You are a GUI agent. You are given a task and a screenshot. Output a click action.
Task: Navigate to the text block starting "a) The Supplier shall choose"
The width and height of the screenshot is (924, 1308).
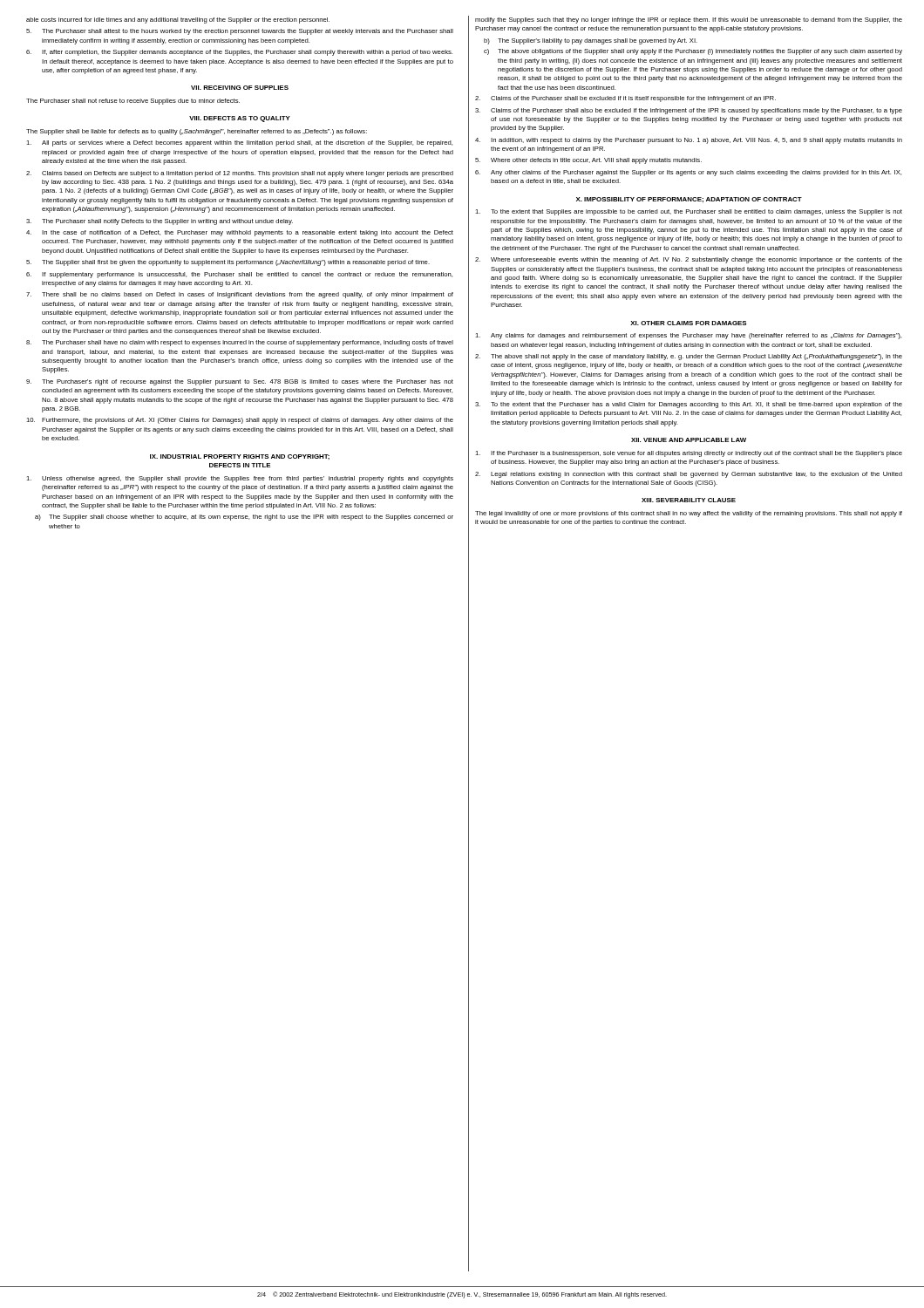[x=244, y=522]
